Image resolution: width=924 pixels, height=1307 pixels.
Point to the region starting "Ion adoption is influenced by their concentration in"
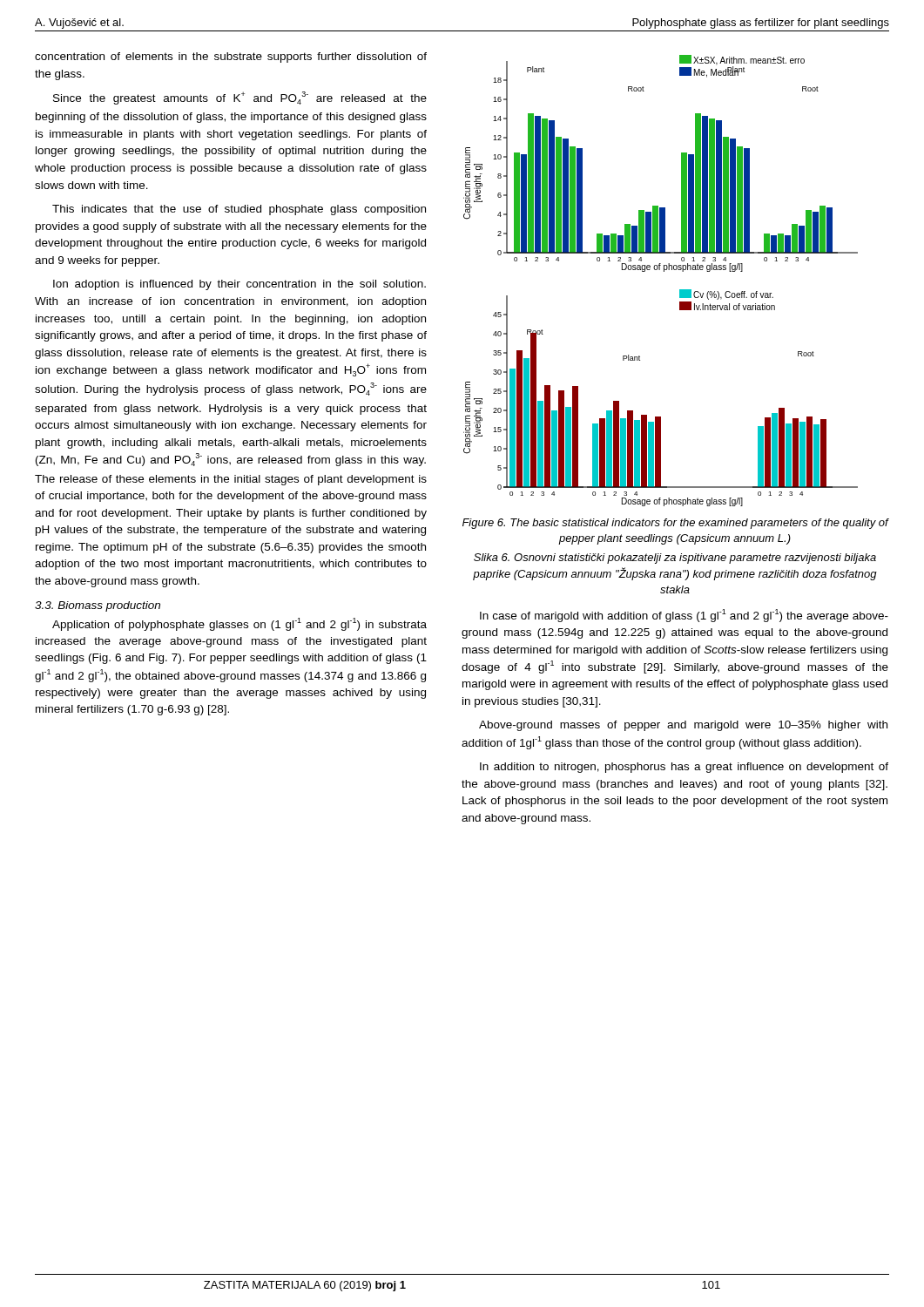[x=231, y=432]
